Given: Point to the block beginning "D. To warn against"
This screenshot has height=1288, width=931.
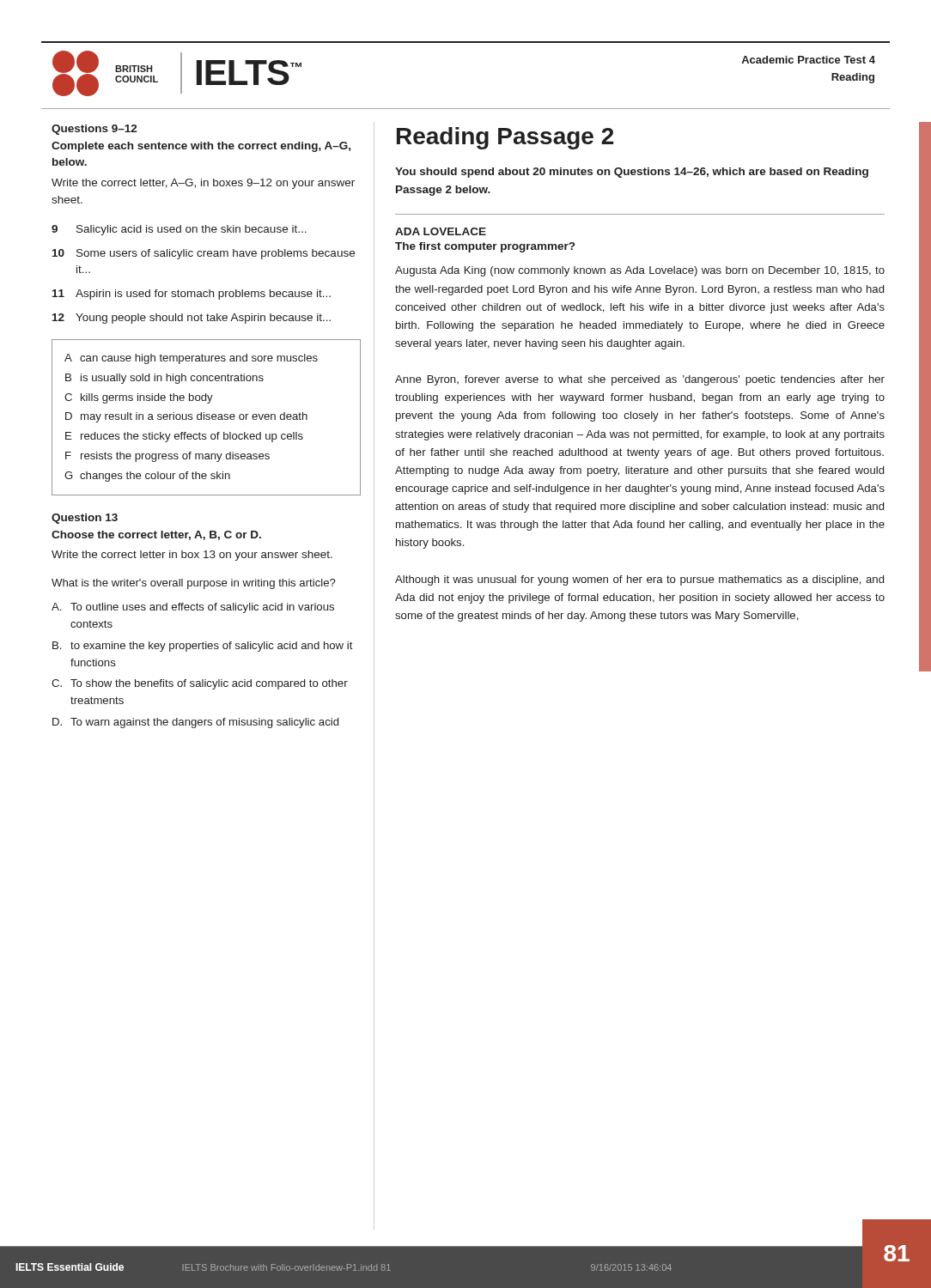Looking at the screenshot, I should pyautogui.click(x=195, y=722).
